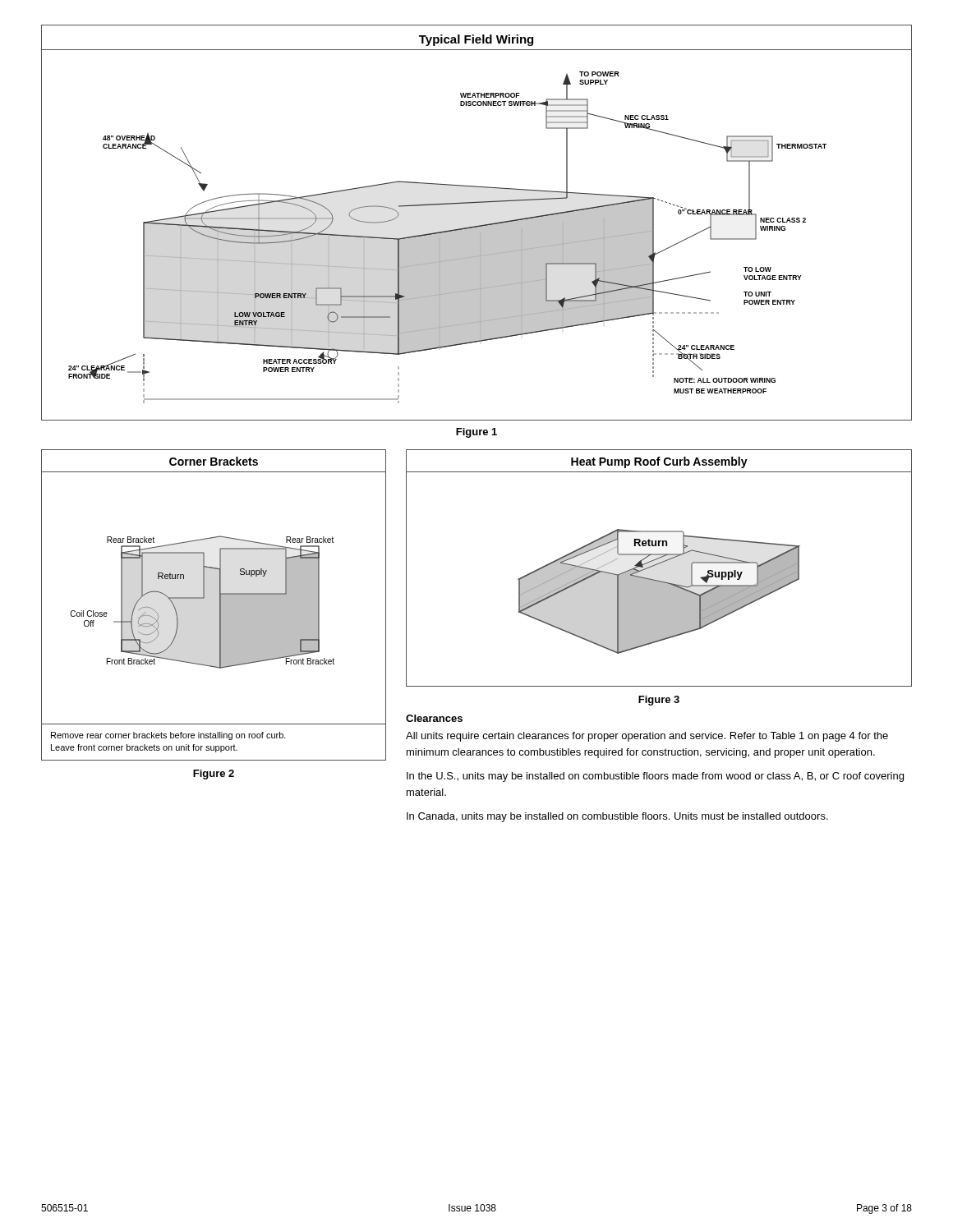Locate the text starting "In Canada, units"
Image resolution: width=953 pixels, height=1232 pixels.
(617, 816)
